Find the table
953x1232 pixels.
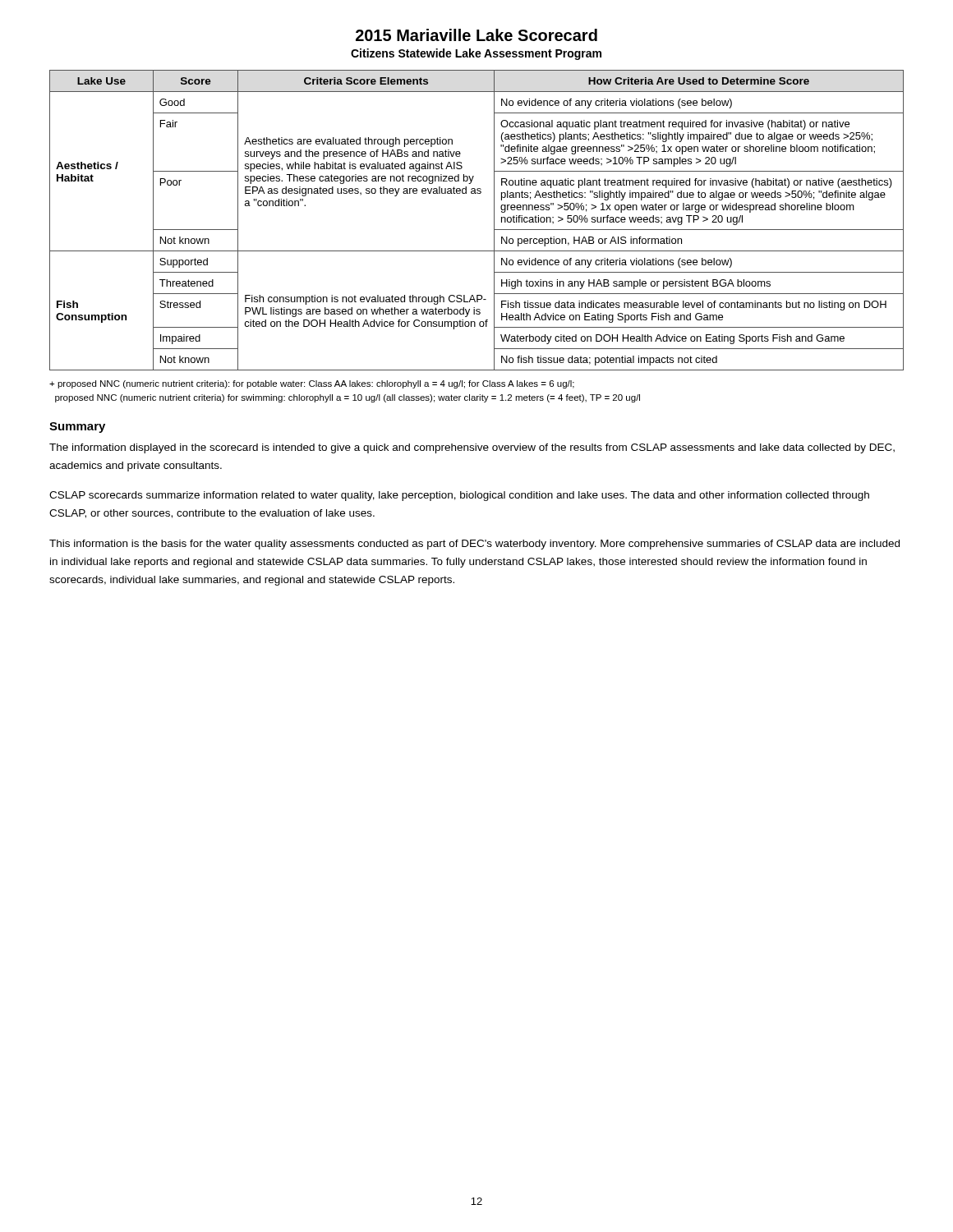pos(476,220)
